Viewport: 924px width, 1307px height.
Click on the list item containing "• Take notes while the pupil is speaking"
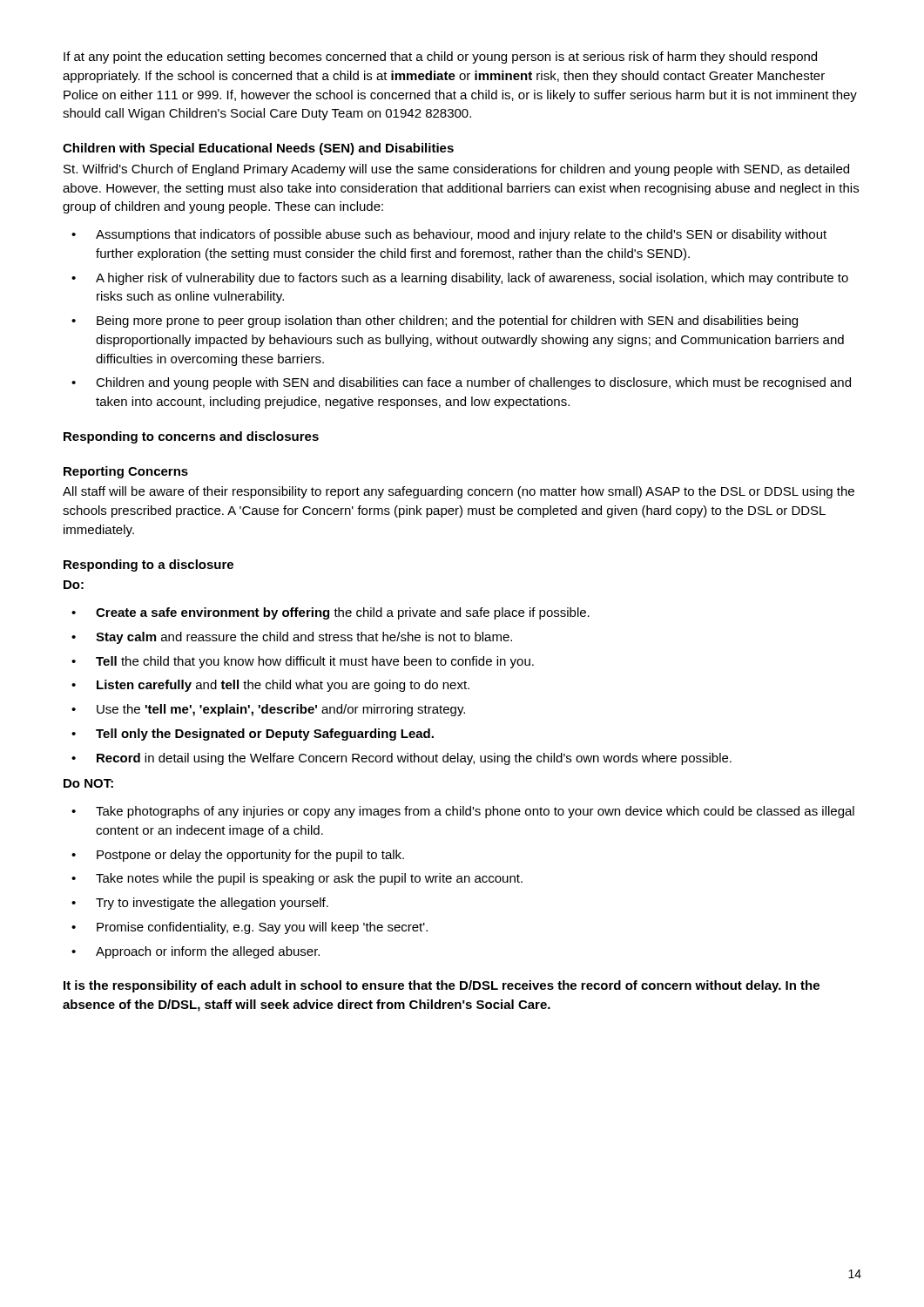(x=462, y=878)
